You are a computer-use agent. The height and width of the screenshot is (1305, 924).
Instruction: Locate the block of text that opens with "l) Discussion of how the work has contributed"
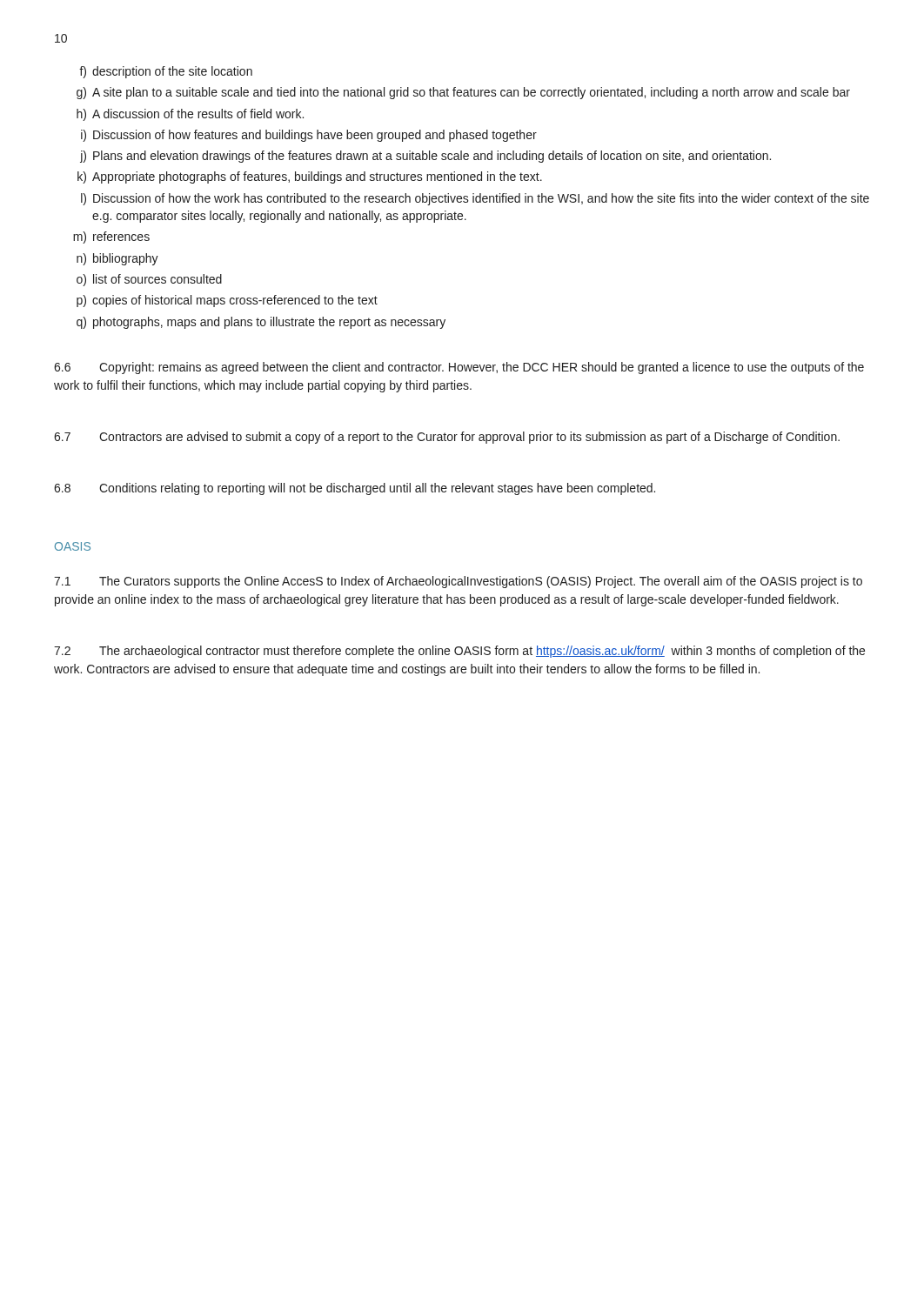462,207
